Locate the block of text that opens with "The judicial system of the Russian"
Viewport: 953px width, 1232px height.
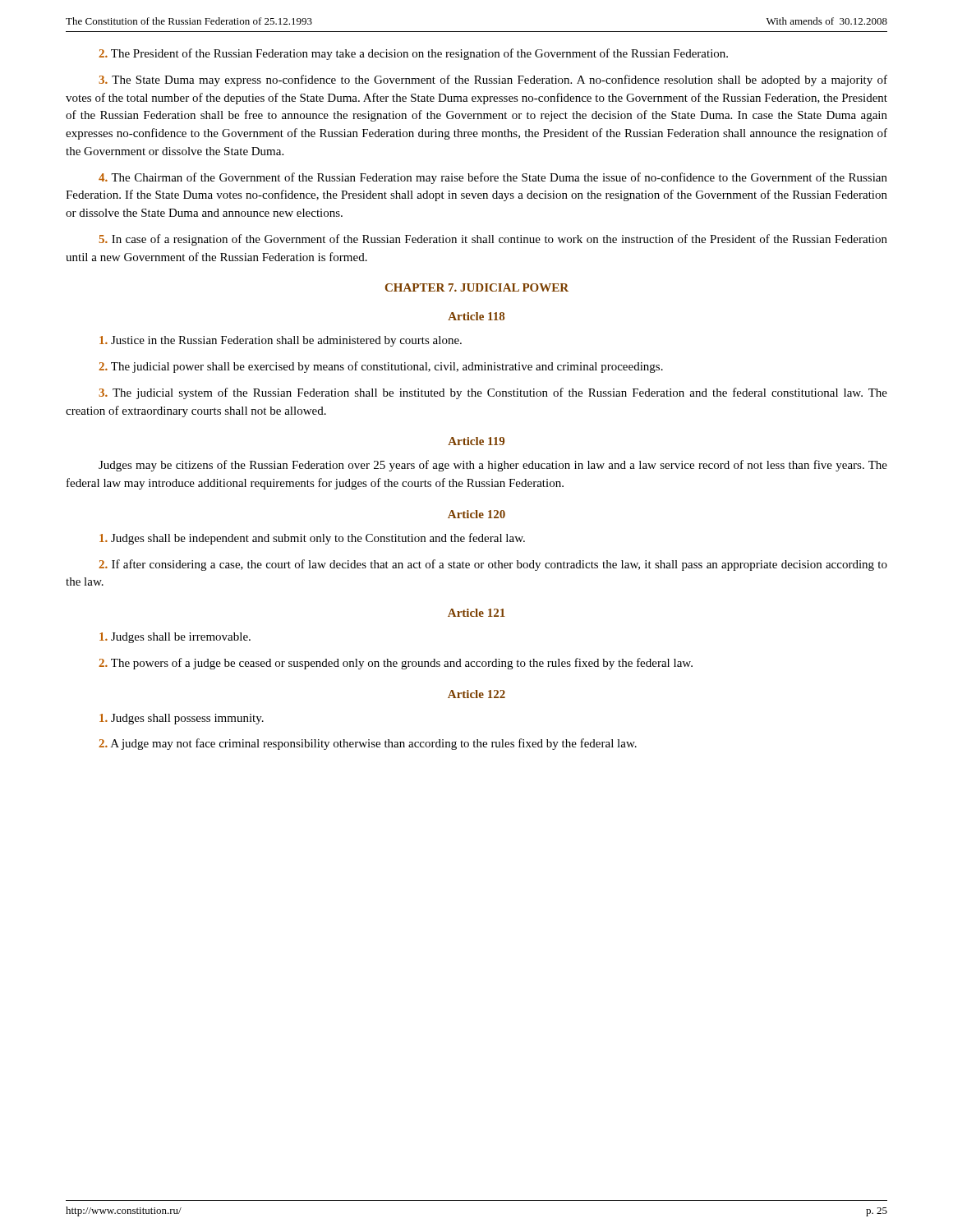click(x=476, y=401)
